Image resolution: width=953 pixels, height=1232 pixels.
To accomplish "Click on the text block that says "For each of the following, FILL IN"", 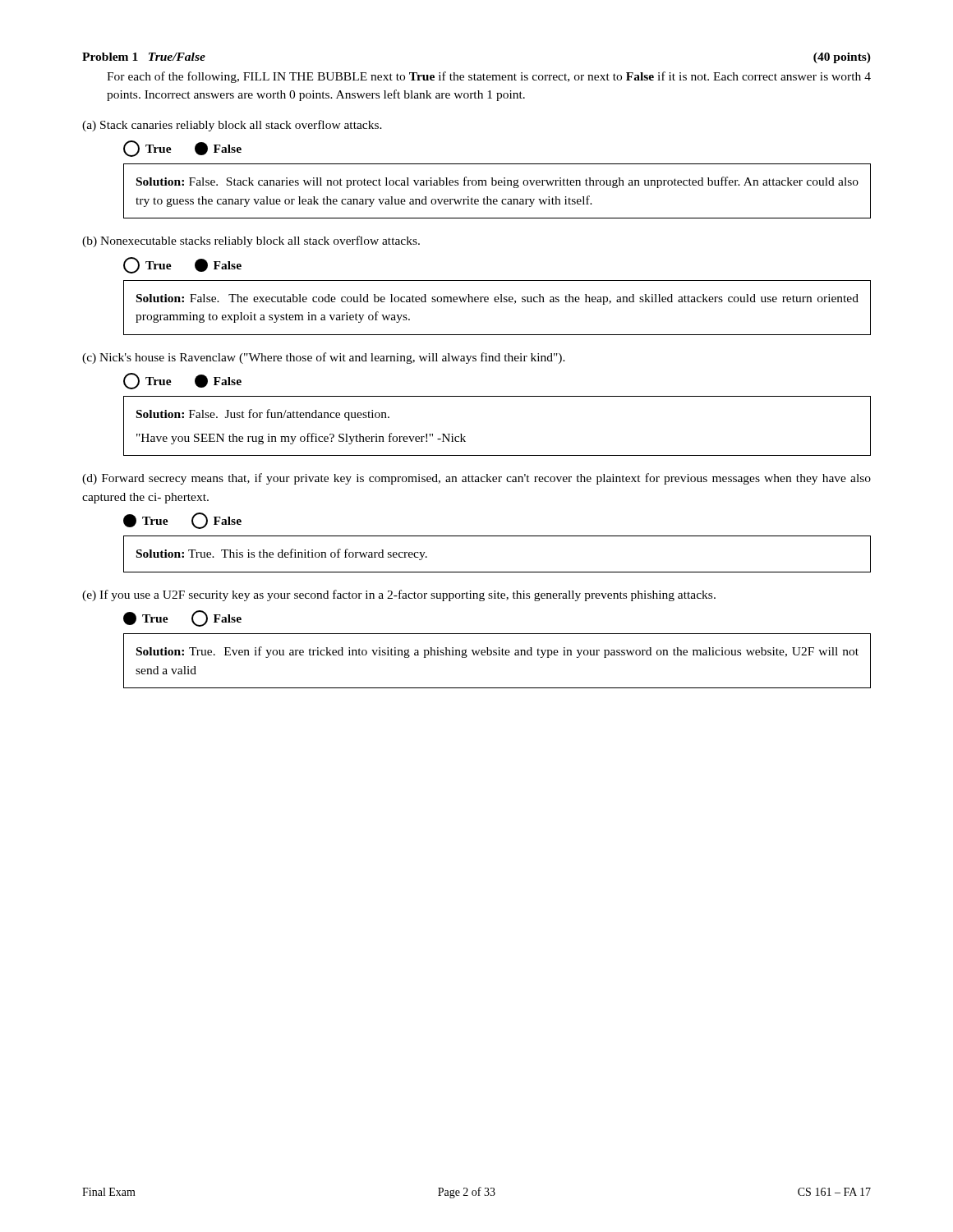I will tap(489, 85).
